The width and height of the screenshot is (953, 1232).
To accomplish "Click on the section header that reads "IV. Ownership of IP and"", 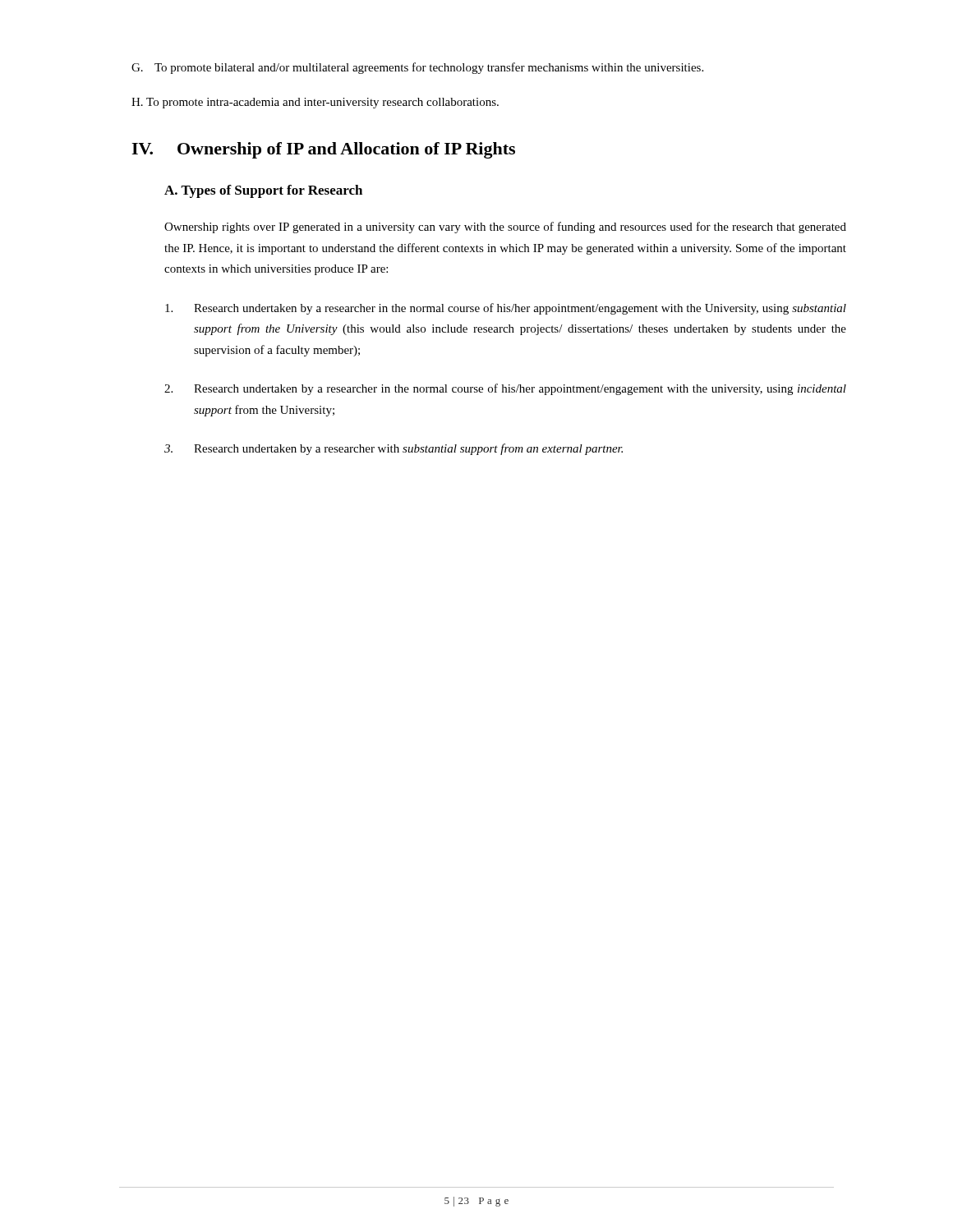I will click(323, 149).
